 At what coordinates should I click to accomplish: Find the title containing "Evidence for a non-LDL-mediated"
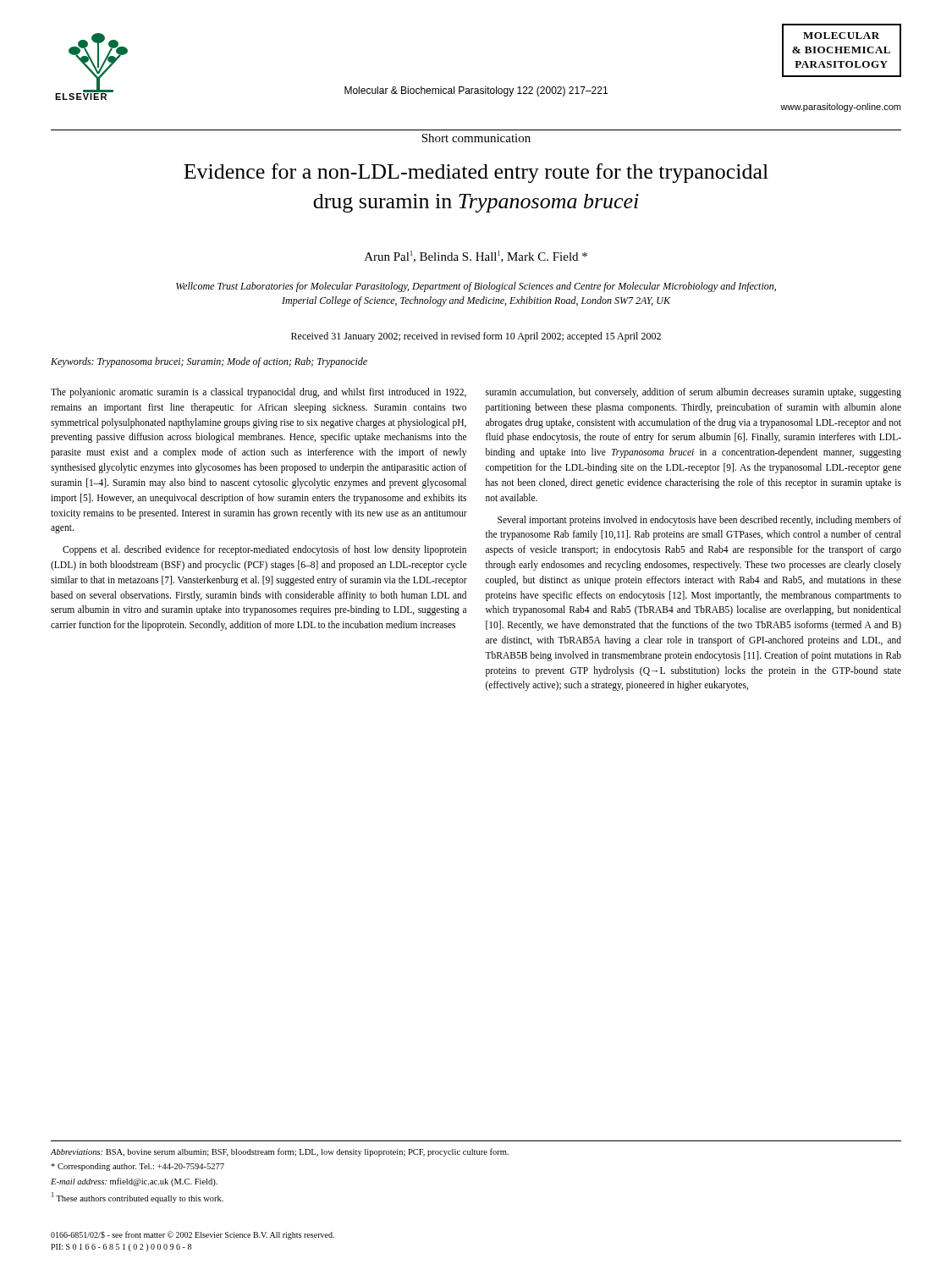tap(476, 186)
